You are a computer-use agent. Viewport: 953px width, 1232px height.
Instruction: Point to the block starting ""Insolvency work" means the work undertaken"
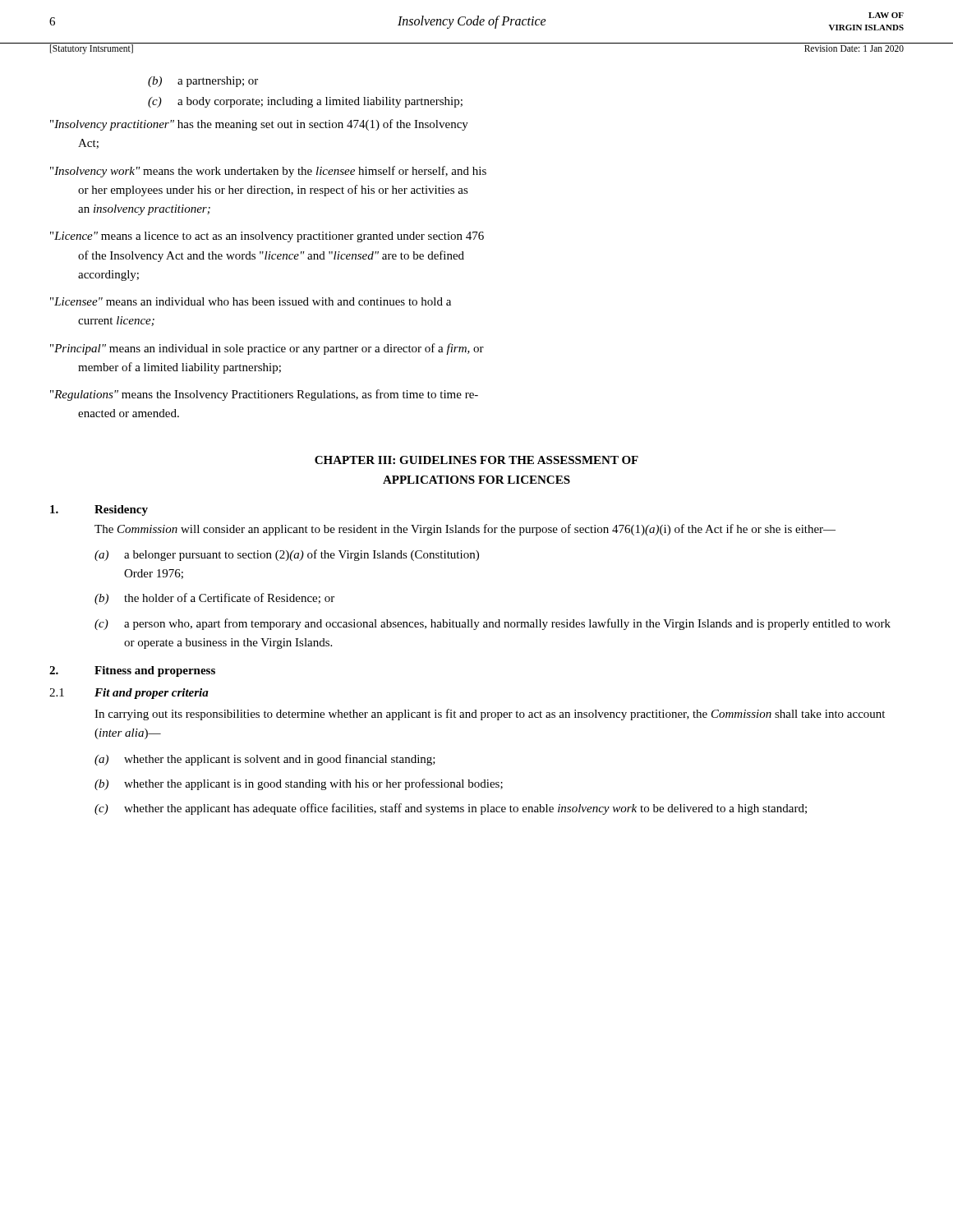click(x=476, y=190)
